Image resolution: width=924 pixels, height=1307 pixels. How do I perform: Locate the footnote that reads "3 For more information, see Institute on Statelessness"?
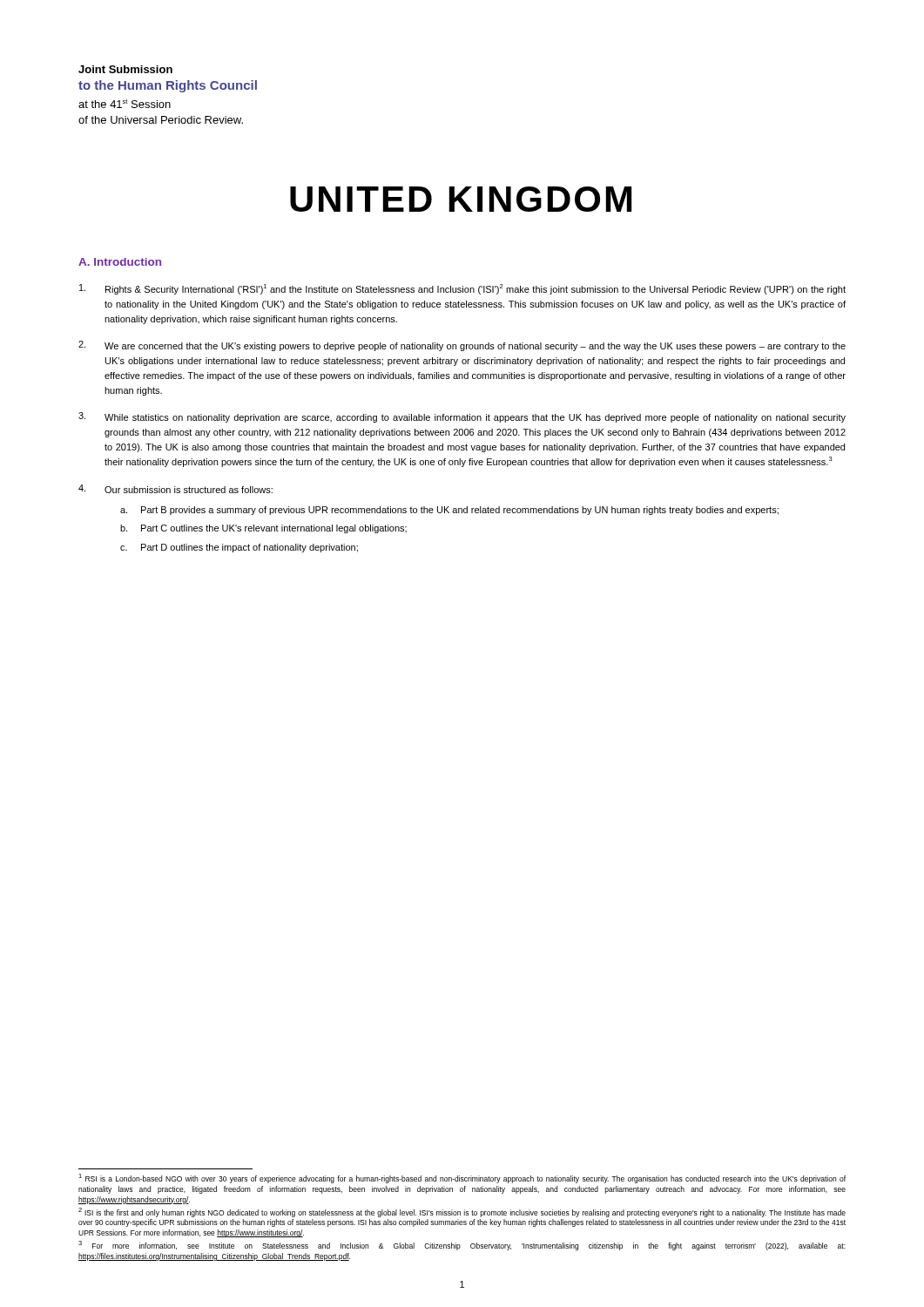coord(462,1251)
